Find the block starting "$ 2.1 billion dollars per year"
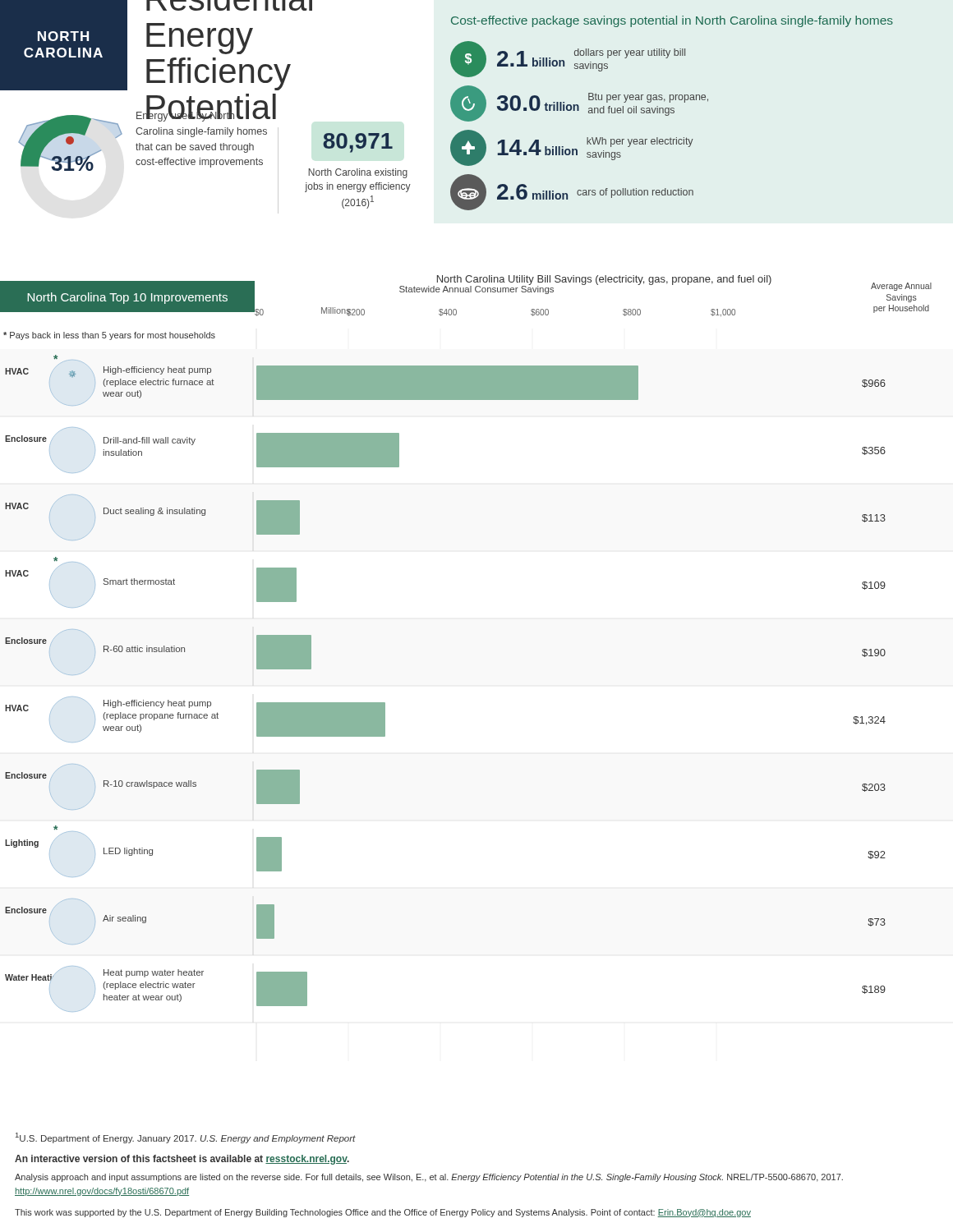953x1232 pixels. click(x=568, y=59)
